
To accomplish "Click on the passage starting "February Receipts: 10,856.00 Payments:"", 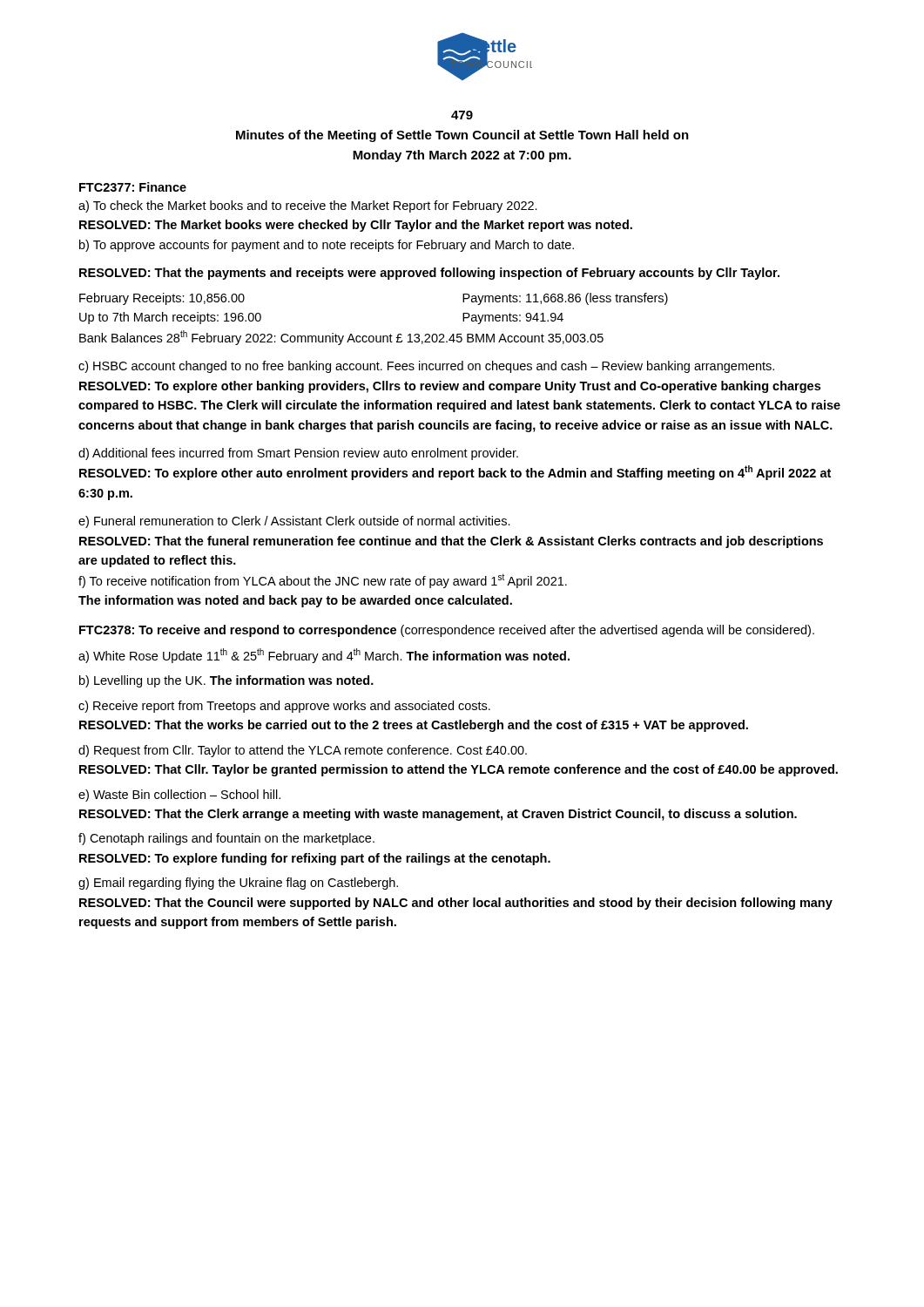I will coord(462,318).
